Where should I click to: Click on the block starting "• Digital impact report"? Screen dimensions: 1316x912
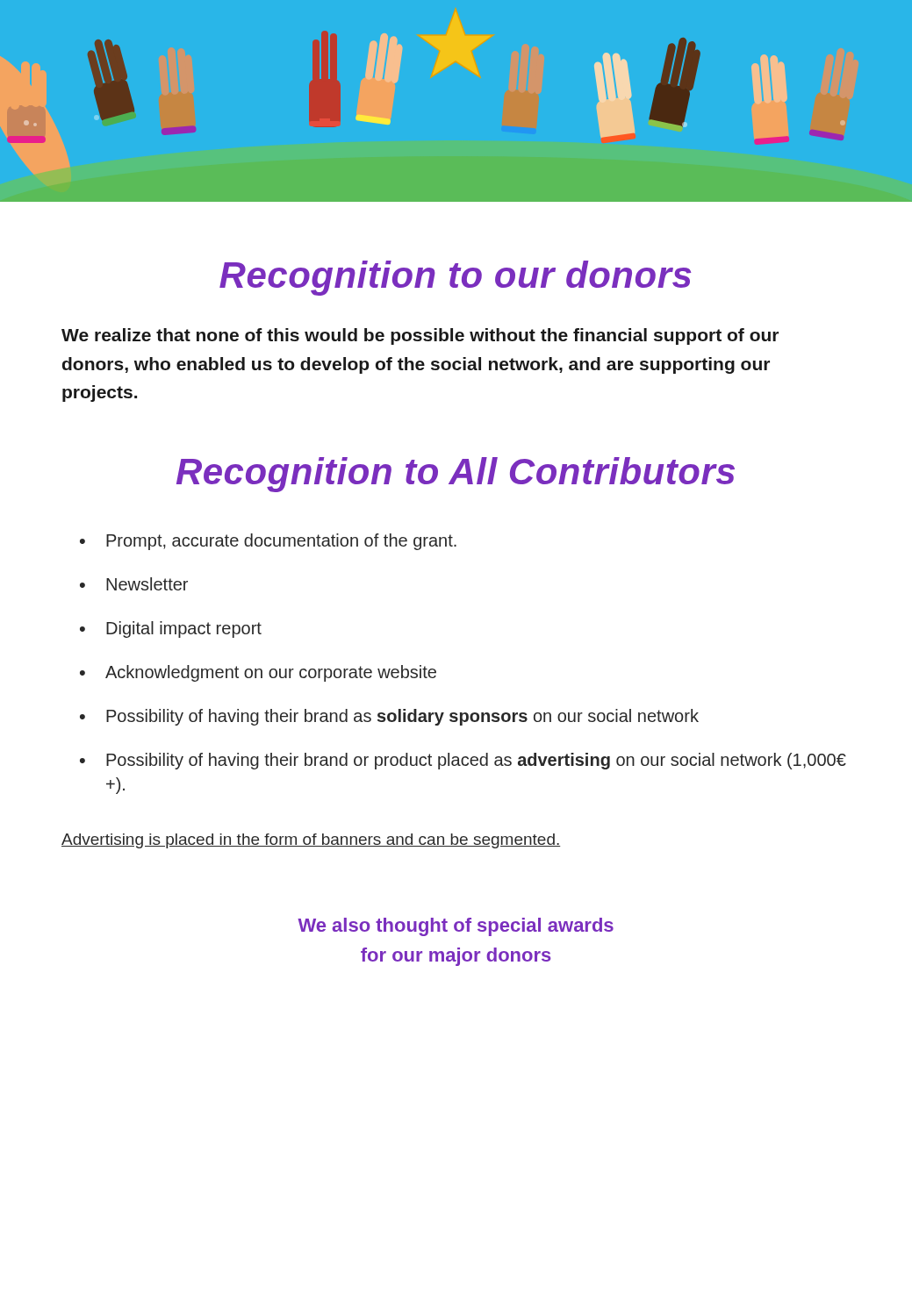point(170,628)
